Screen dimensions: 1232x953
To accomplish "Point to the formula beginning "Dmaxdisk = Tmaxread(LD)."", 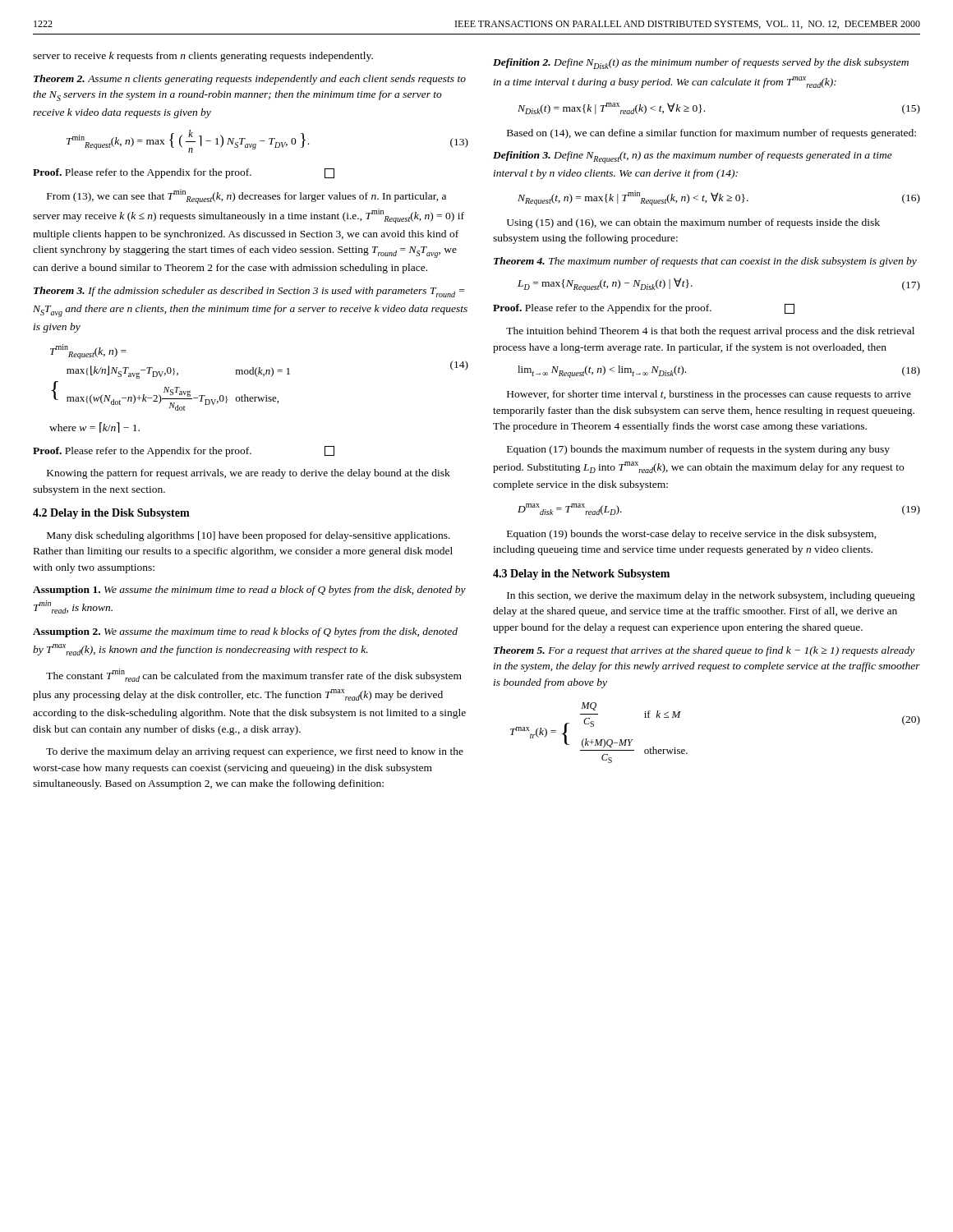I will click(x=571, y=507).
